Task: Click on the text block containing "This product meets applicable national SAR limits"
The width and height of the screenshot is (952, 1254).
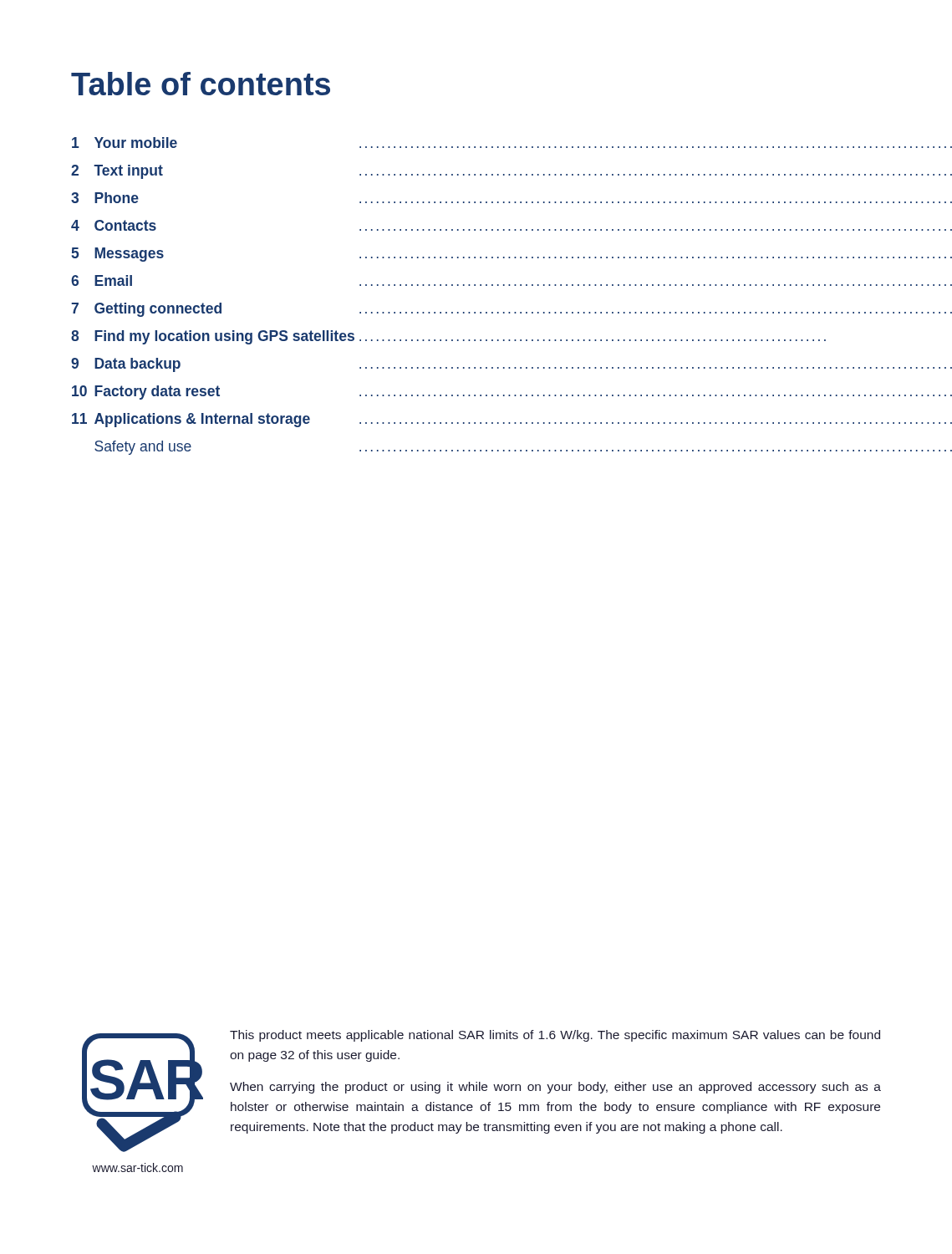Action: 555,1081
